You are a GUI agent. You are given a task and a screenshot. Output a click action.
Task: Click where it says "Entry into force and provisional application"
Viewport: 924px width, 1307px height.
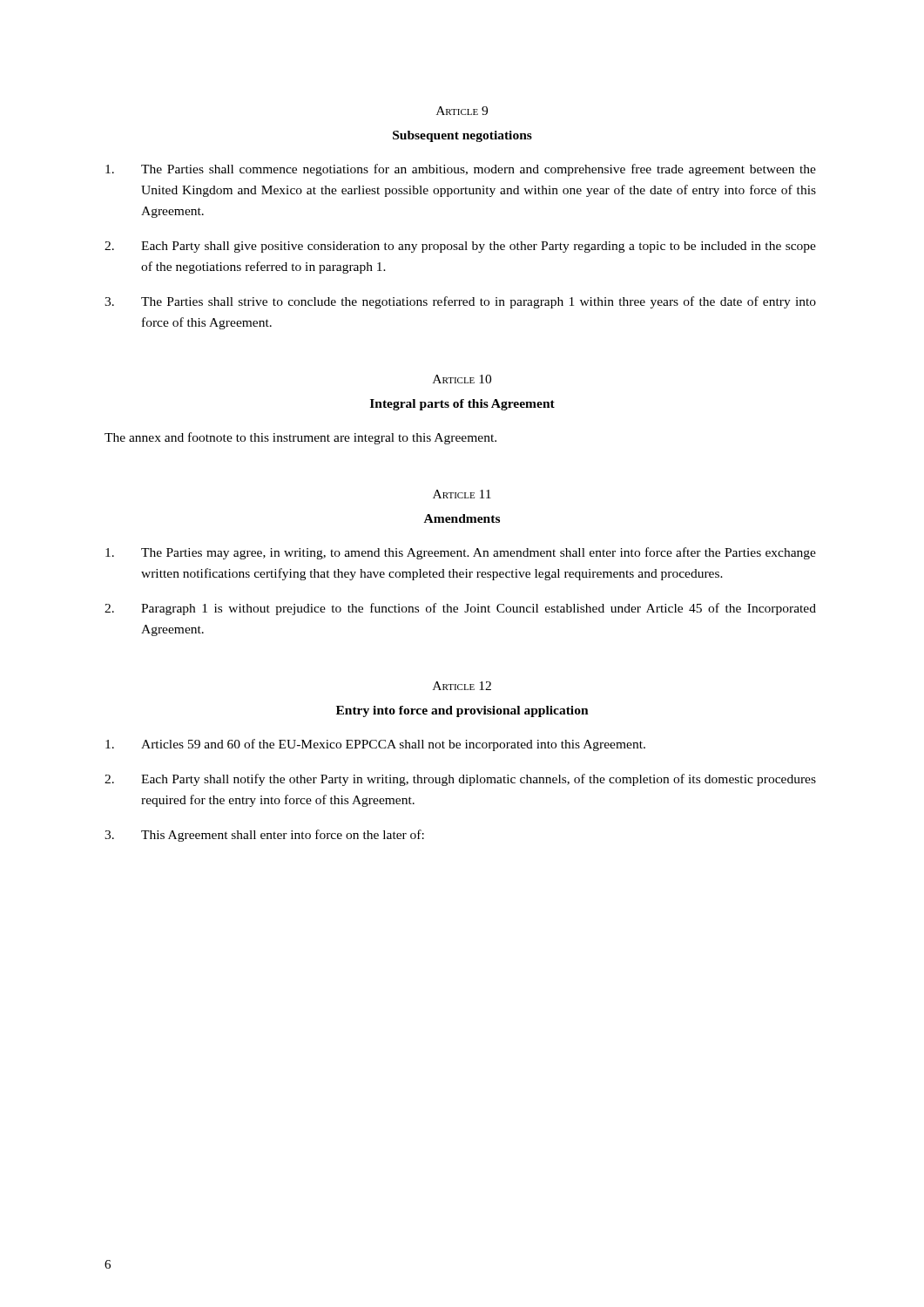462,710
